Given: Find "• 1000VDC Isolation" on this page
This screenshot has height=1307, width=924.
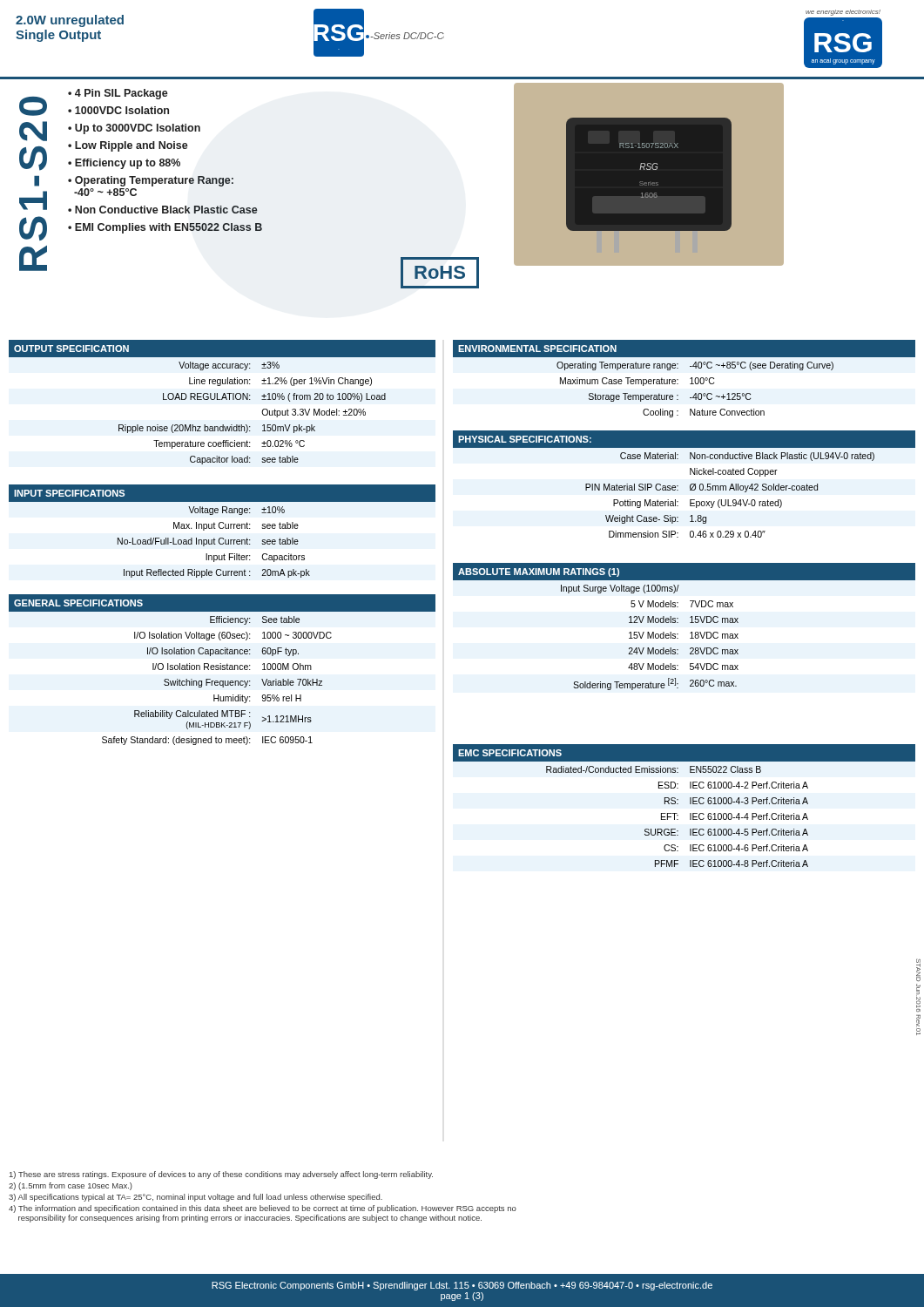Looking at the screenshot, I should point(119,111).
